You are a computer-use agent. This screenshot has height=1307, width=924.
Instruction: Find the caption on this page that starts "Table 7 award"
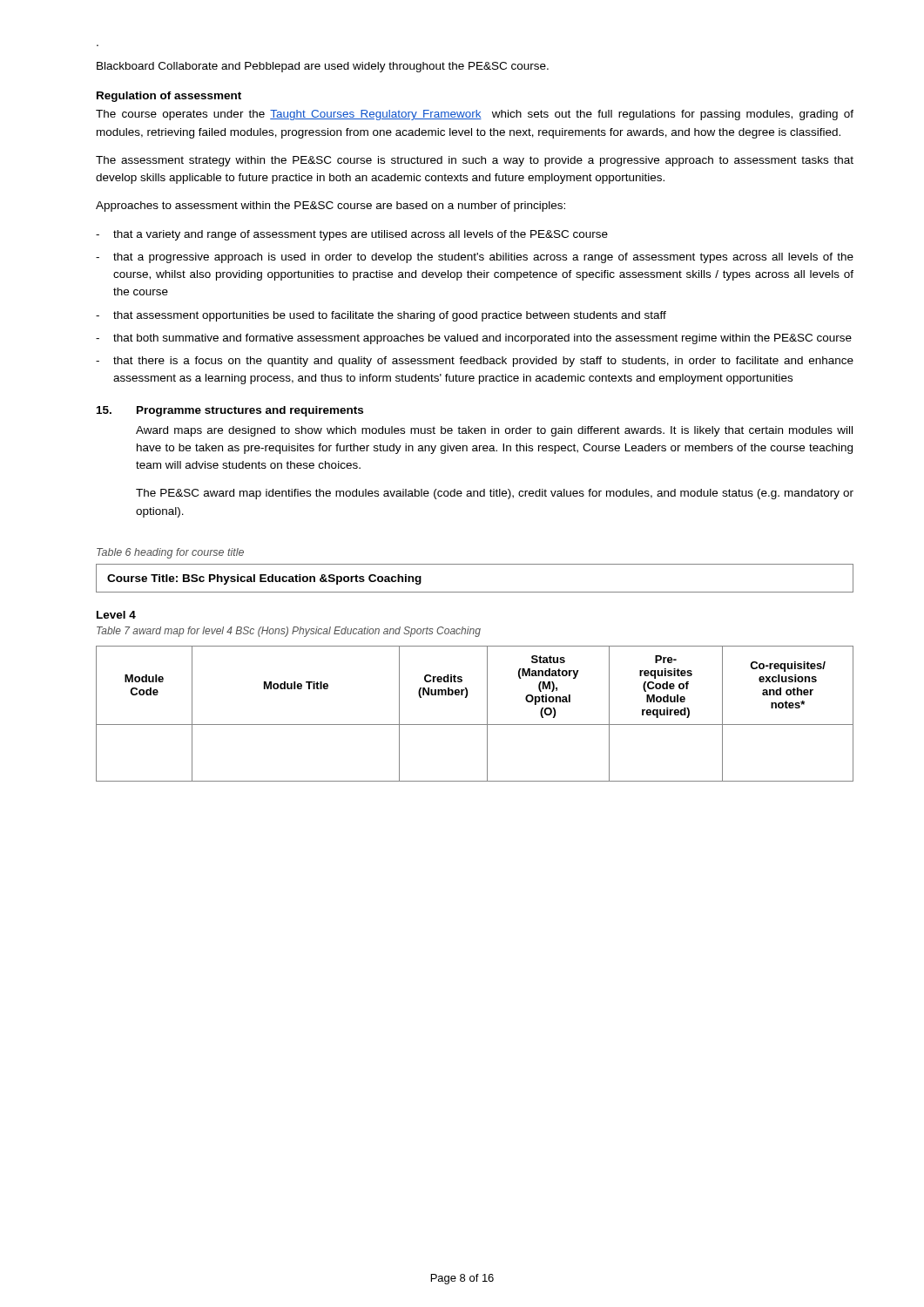[x=288, y=631]
